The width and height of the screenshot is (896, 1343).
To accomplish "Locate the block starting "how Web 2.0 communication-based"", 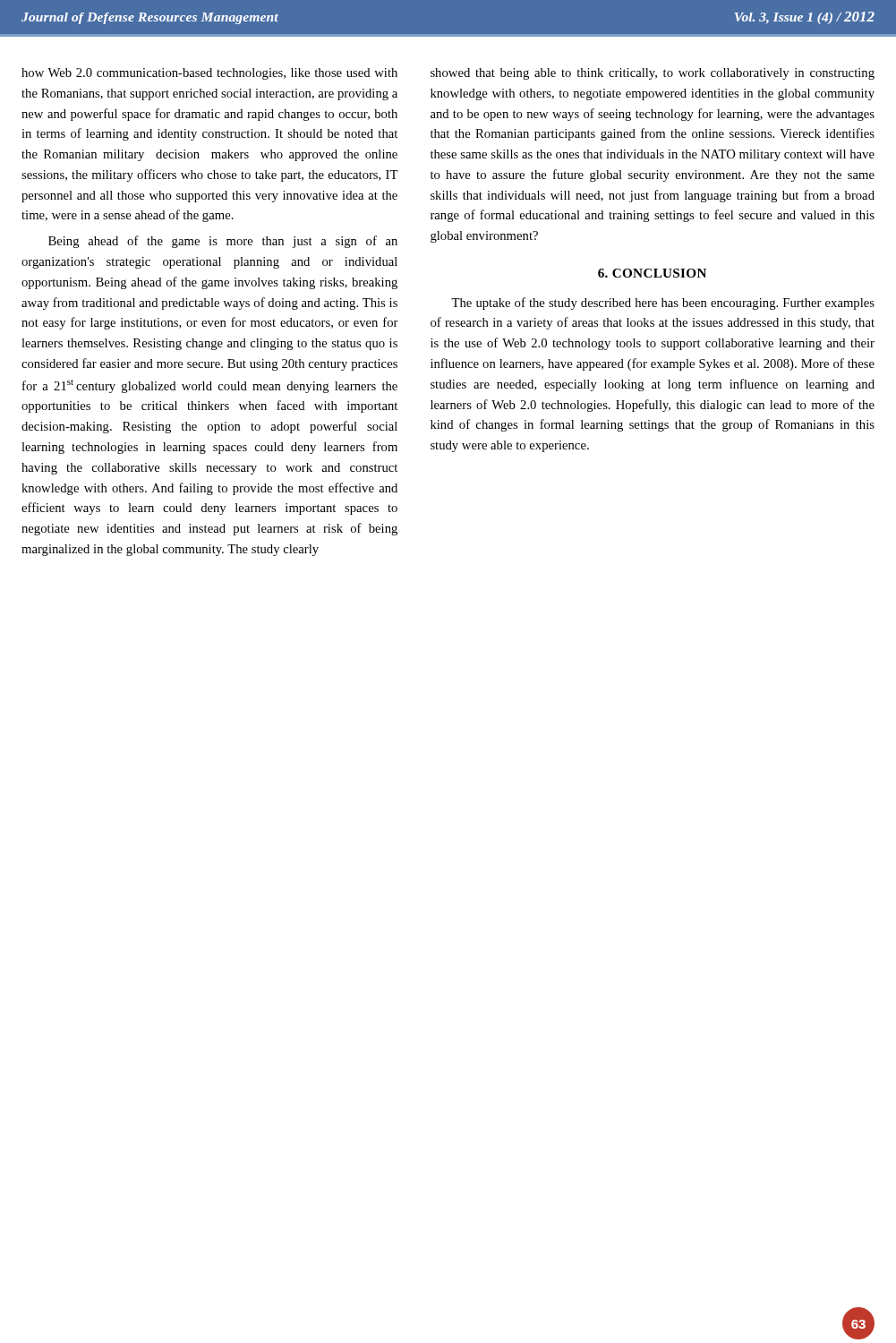I will point(210,311).
